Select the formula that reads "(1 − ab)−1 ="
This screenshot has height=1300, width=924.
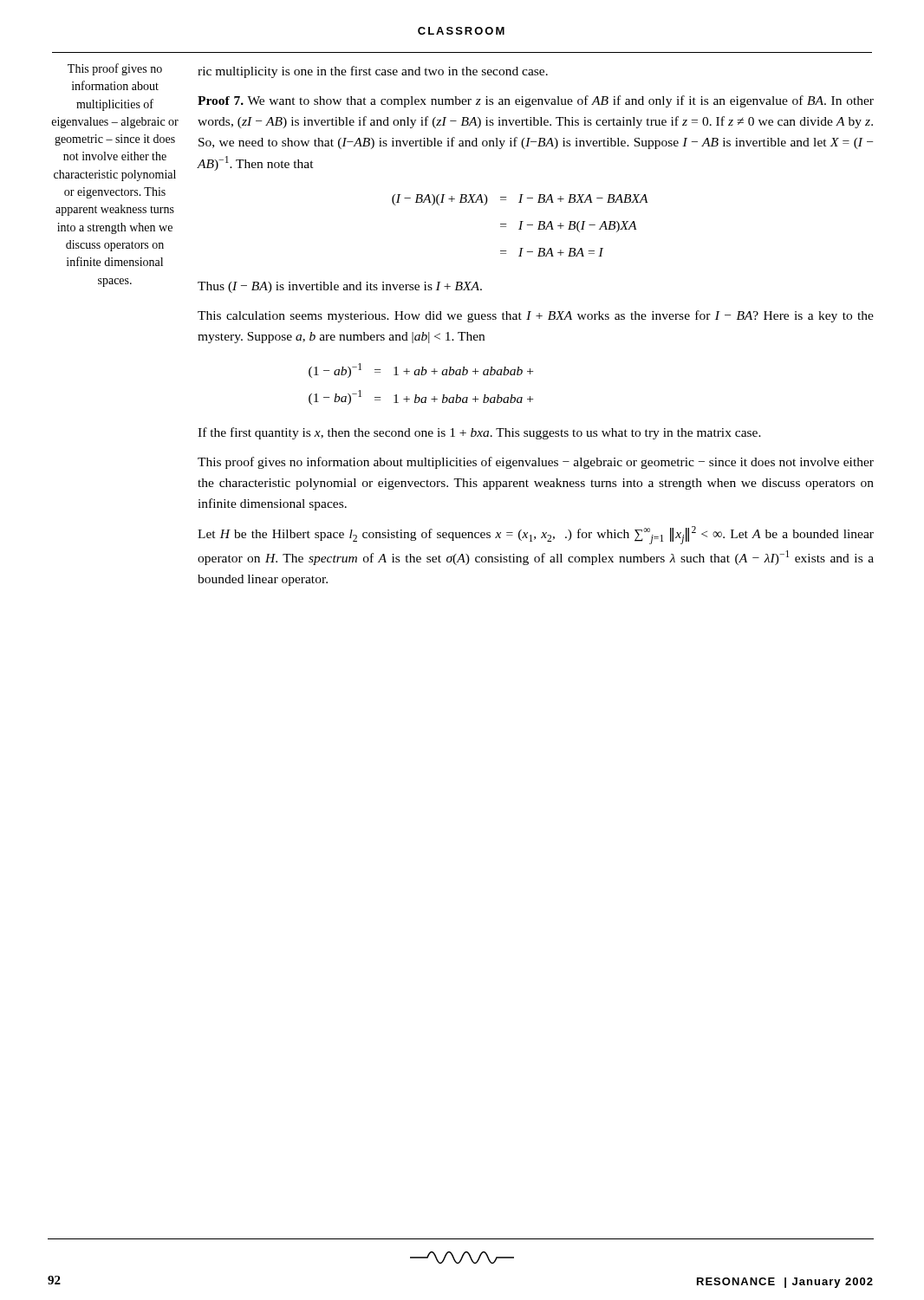click(x=421, y=370)
